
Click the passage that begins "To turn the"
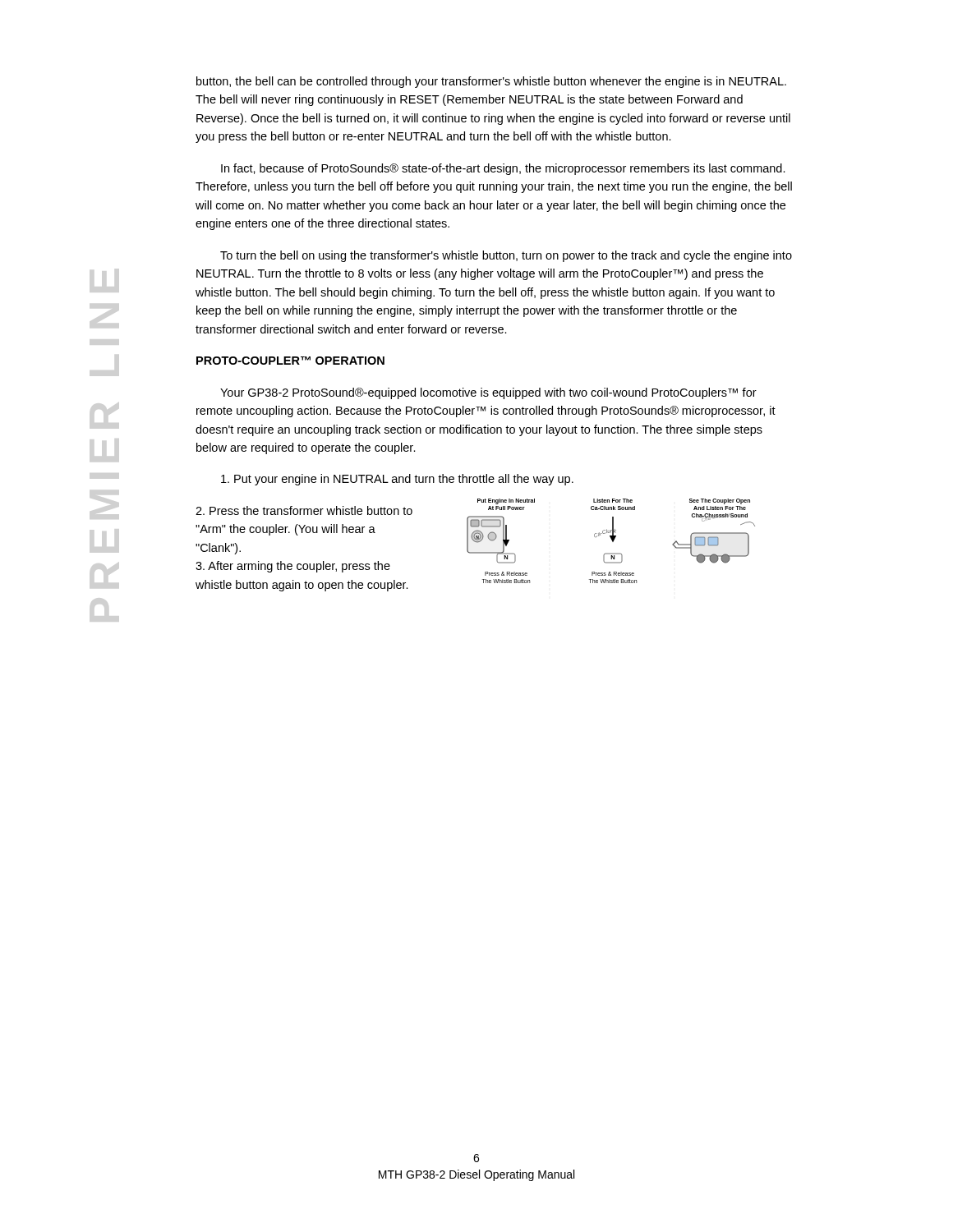(495, 292)
